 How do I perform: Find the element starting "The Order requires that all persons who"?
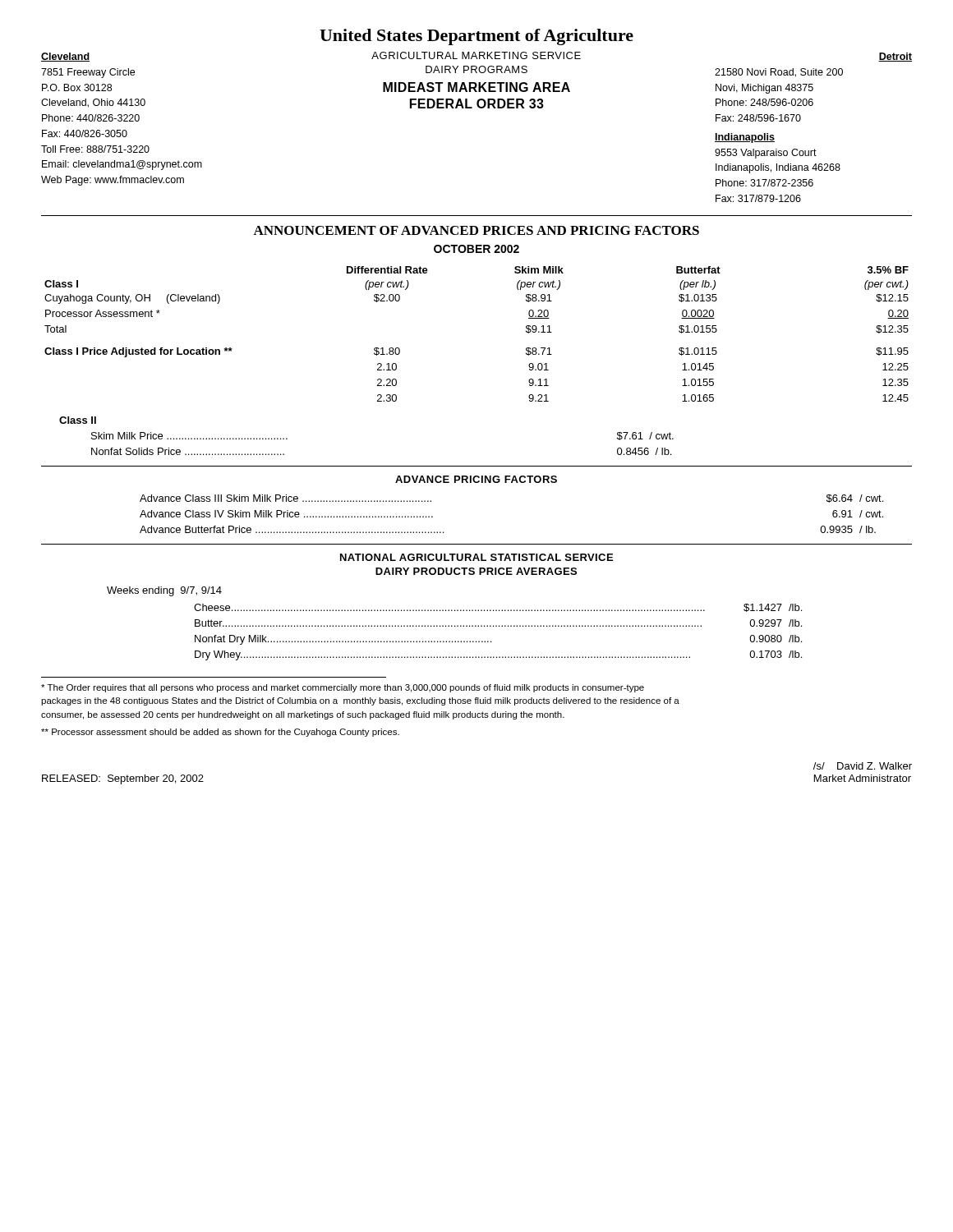360,701
